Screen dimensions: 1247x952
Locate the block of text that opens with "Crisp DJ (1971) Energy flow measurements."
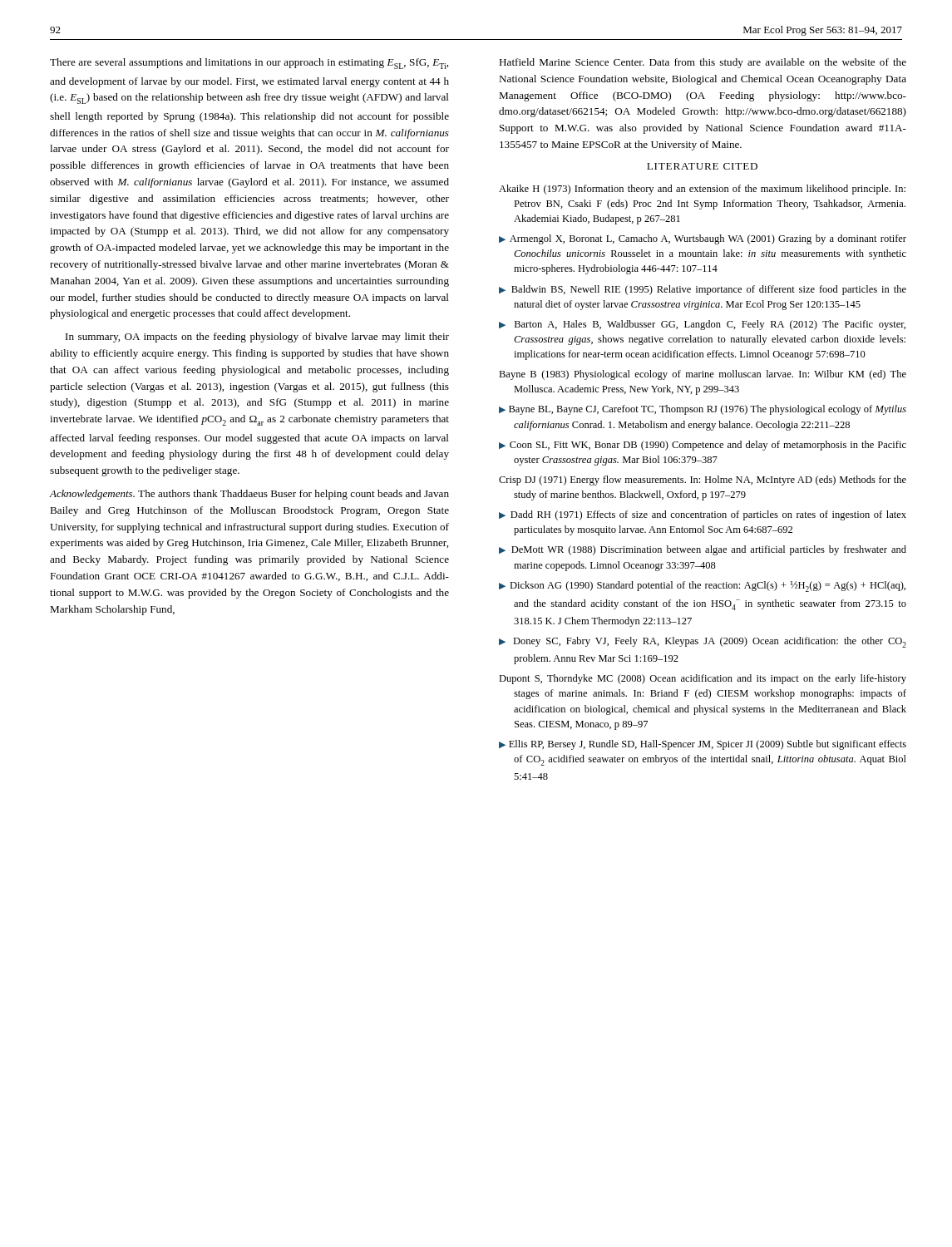coord(703,487)
